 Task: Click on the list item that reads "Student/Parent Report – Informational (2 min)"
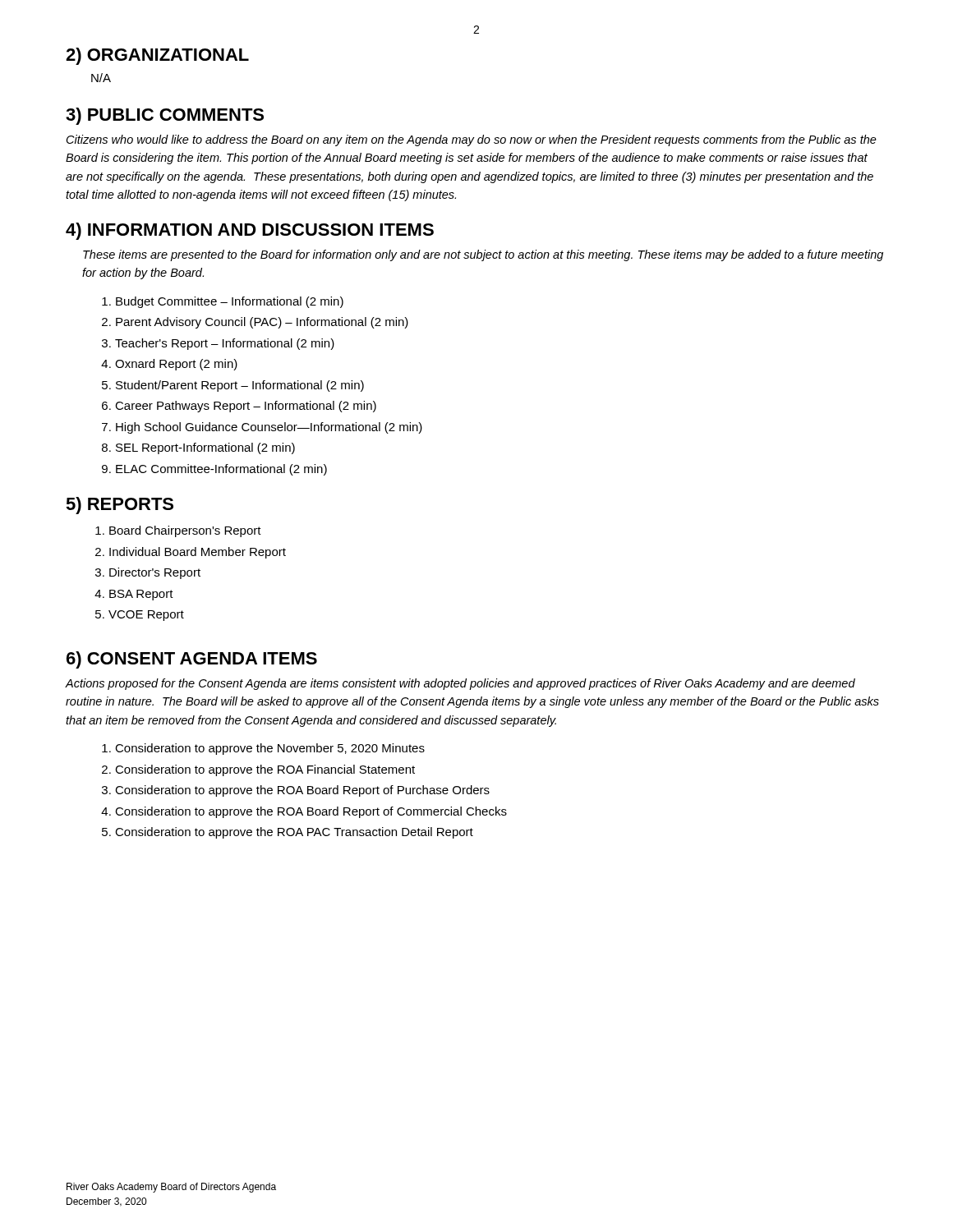(240, 385)
